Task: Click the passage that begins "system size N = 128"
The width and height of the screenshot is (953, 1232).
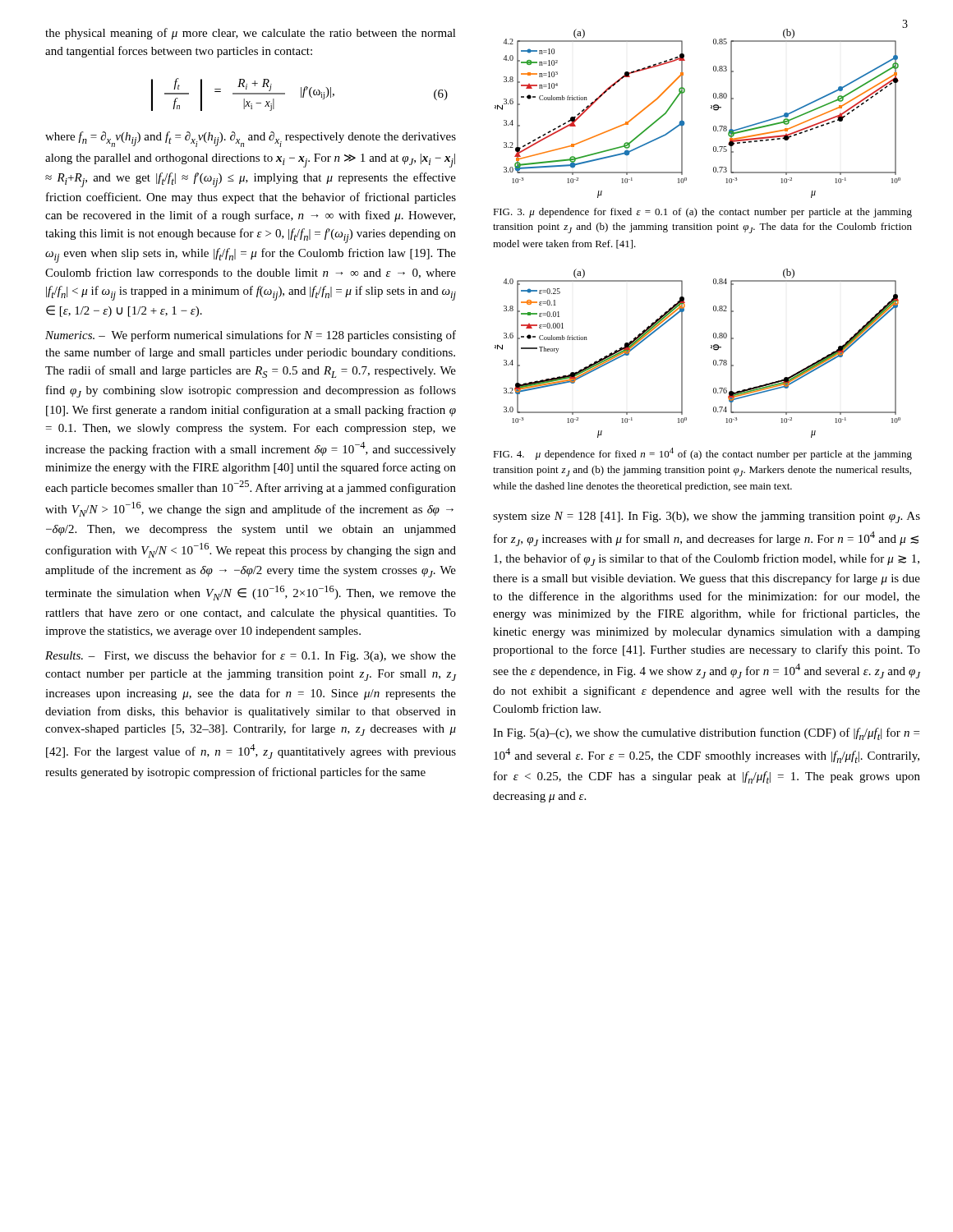Action: [x=707, y=656]
